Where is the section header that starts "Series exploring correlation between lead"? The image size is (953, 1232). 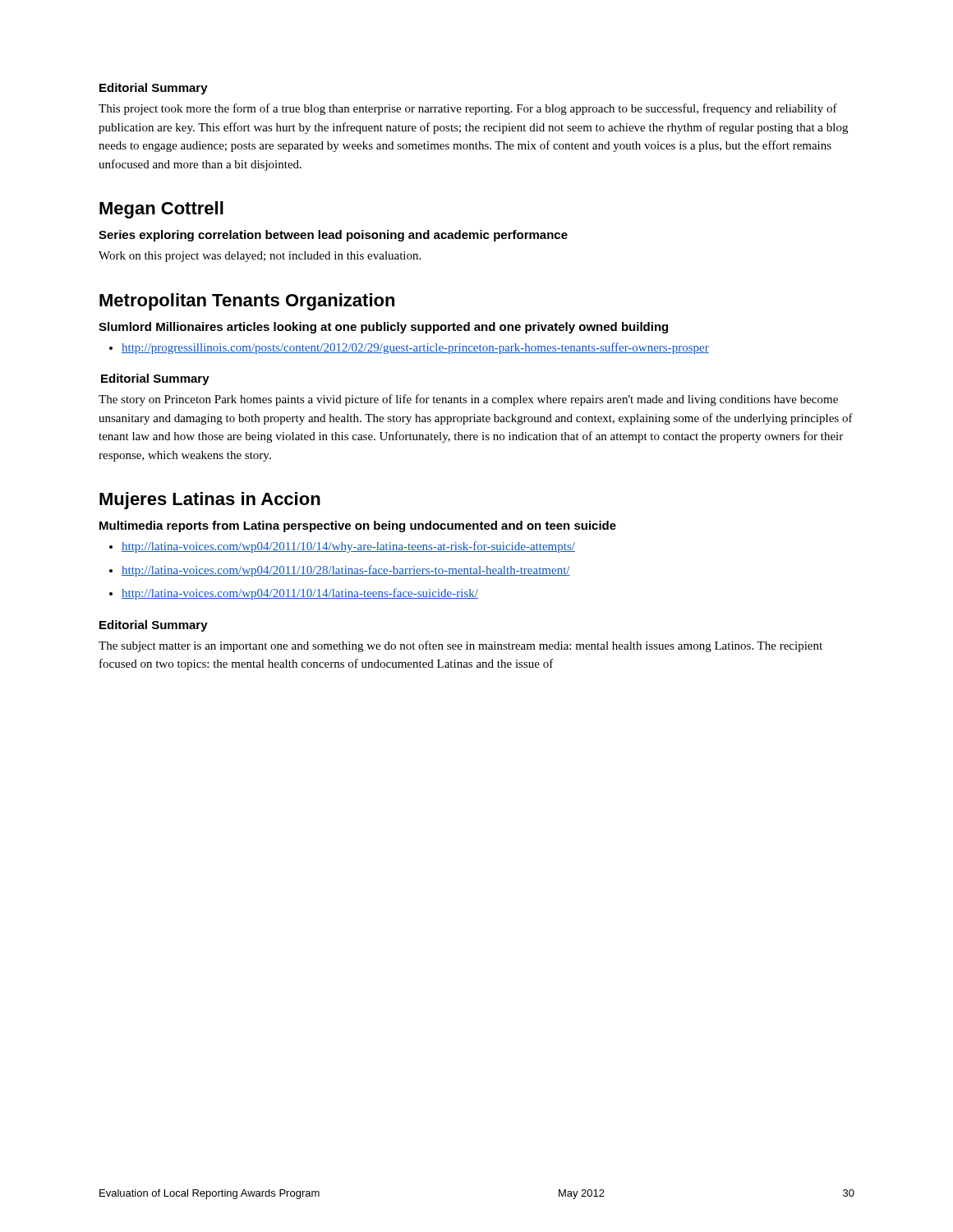point(333,235)
